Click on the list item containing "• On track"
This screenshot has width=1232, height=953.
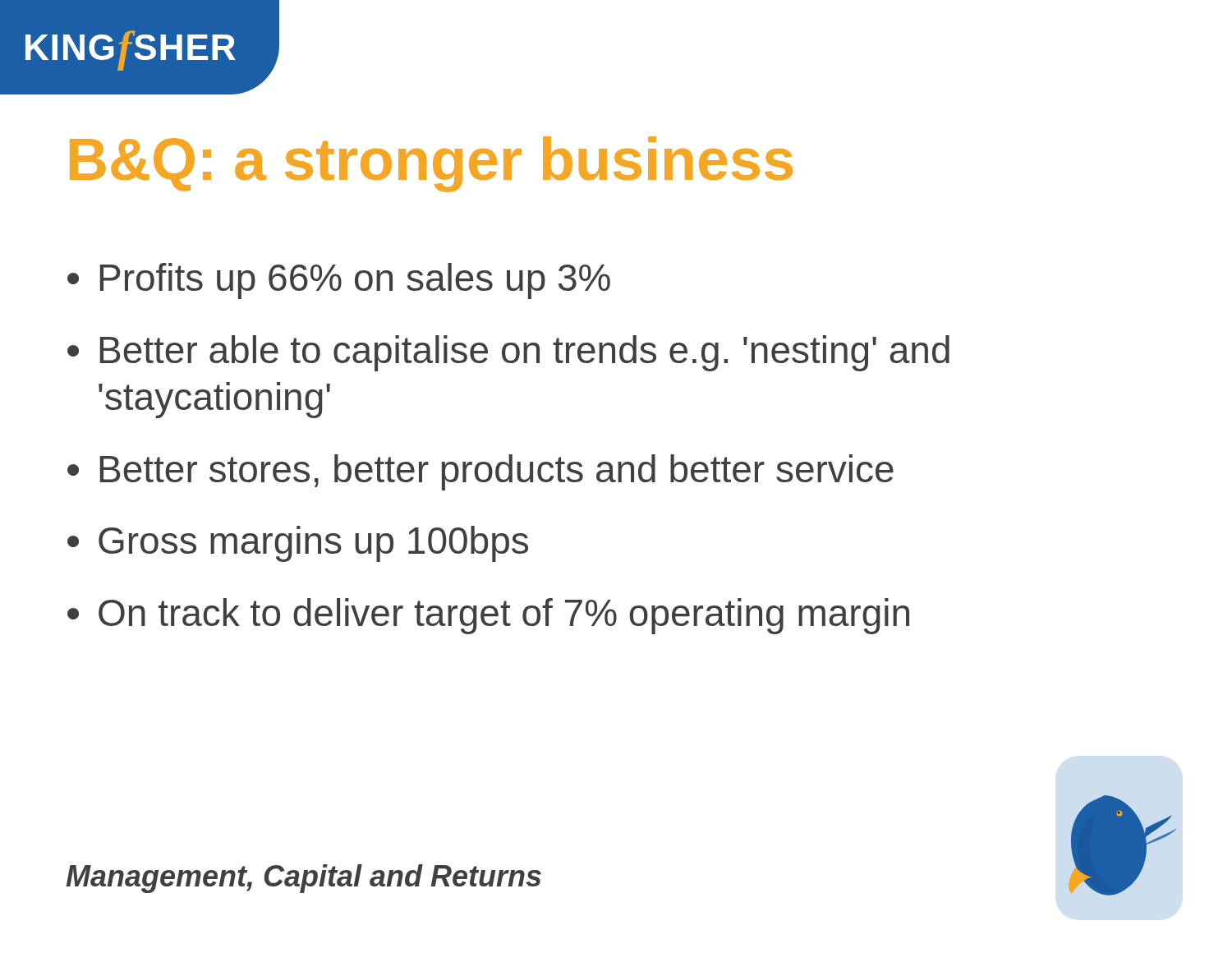(567, 613)
